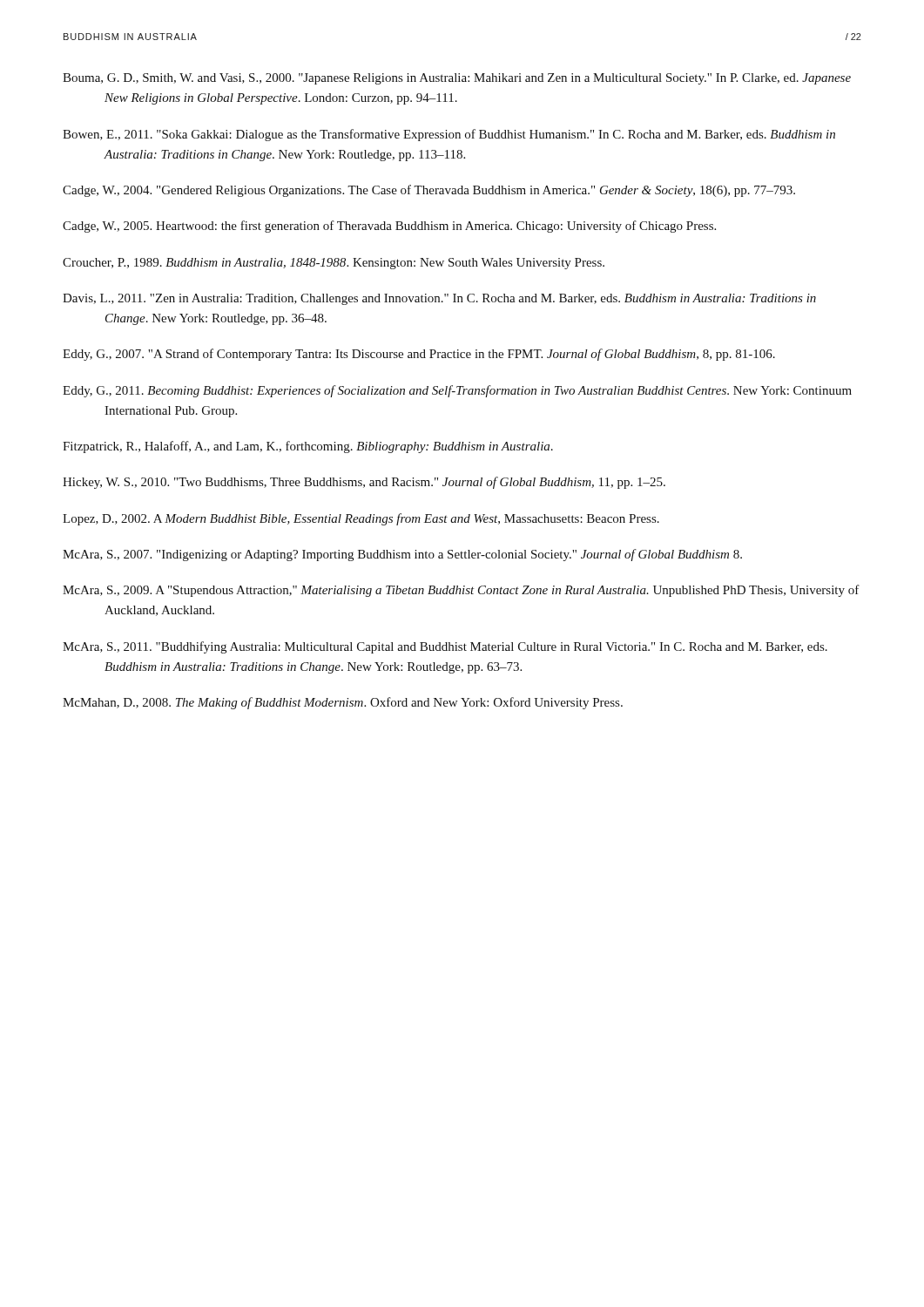Find the list item containing "Hickey, W. S.,"
This screenshot has height=1307, width=924.
point(462,483)
